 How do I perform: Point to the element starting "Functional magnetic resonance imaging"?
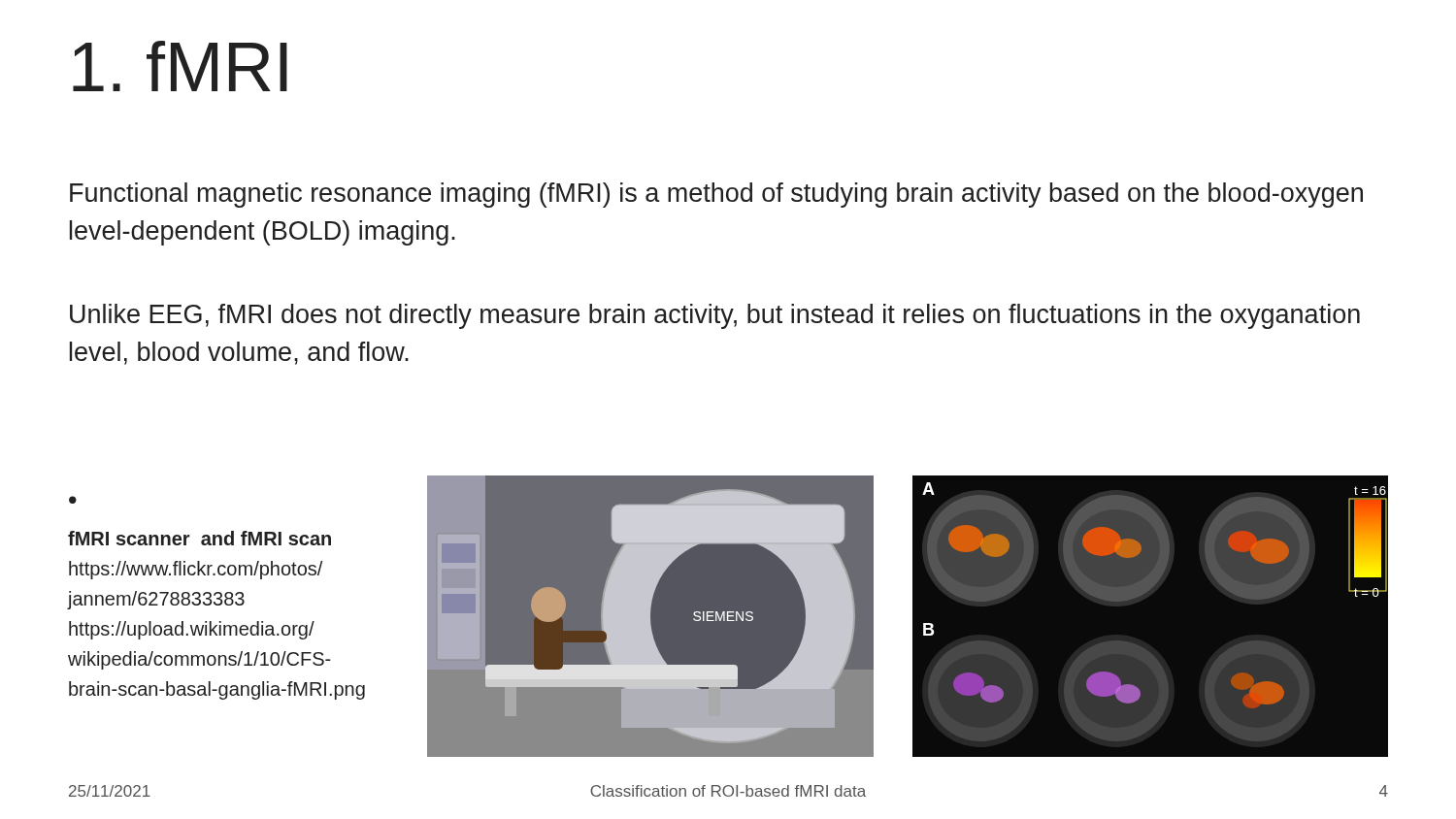pyautogui.click(x=716, y=212)
